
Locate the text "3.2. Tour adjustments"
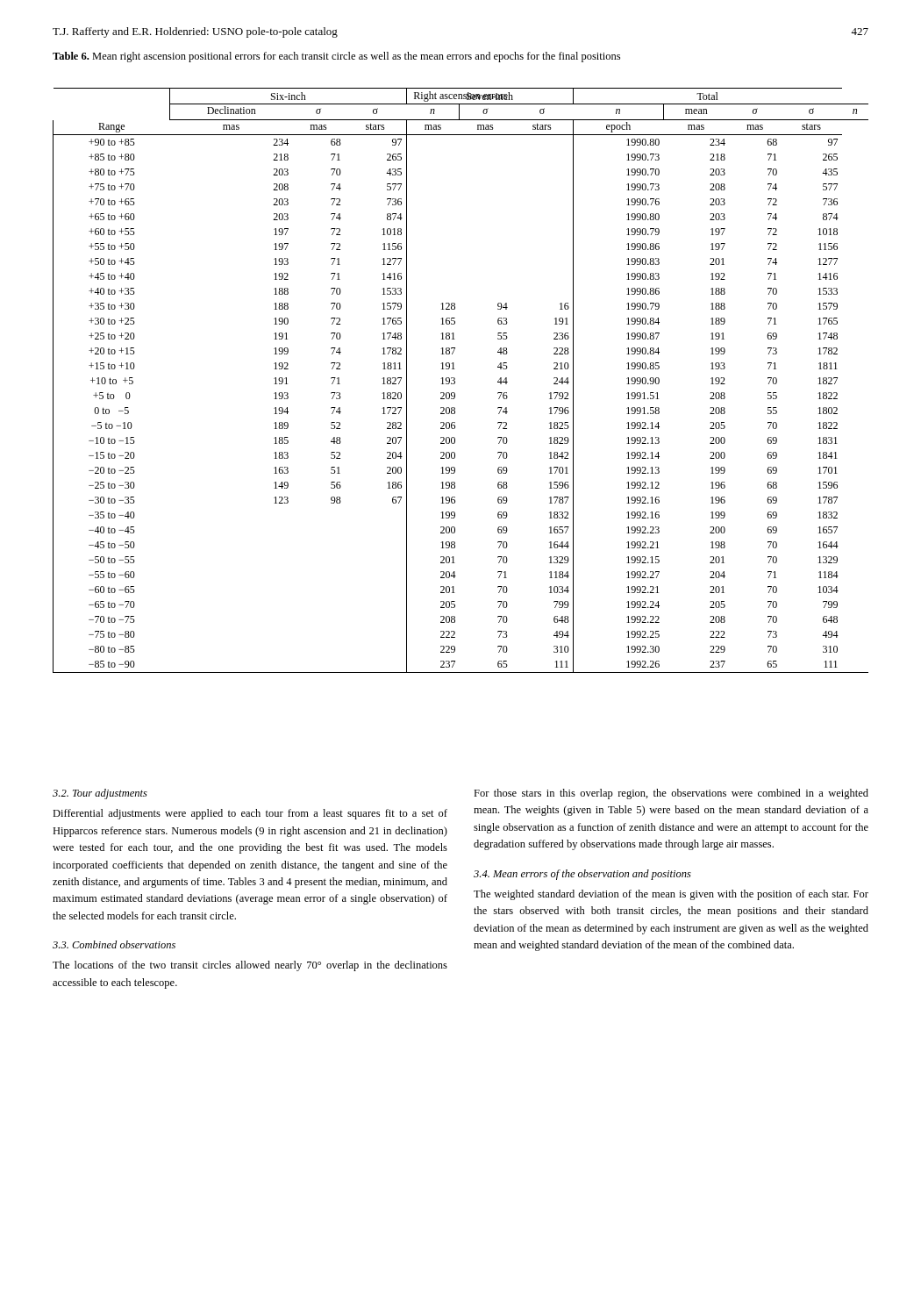[x=100, y=793]
